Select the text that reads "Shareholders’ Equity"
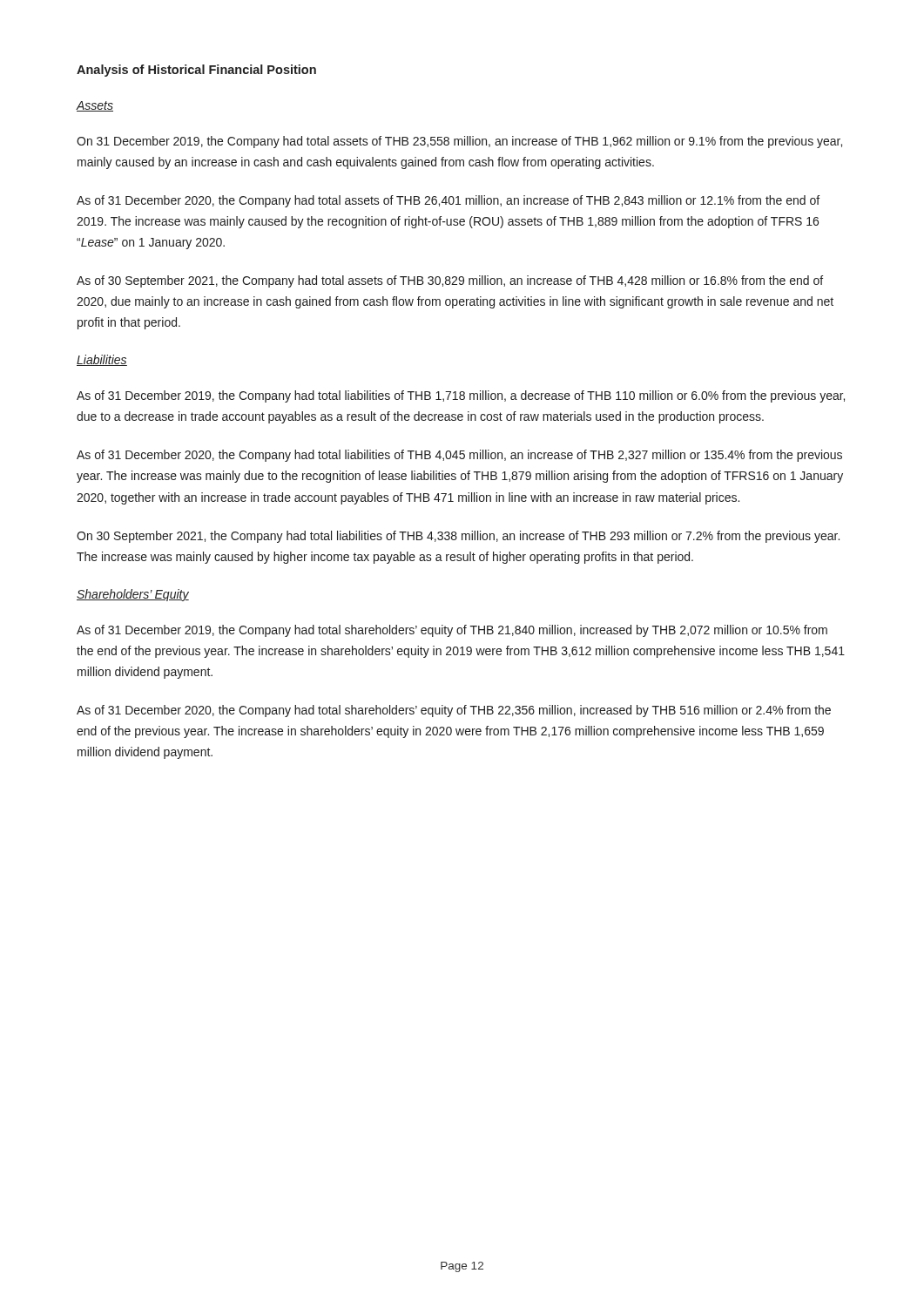The width and height of the screenshot is (924, 1307). tap(133, 594)
